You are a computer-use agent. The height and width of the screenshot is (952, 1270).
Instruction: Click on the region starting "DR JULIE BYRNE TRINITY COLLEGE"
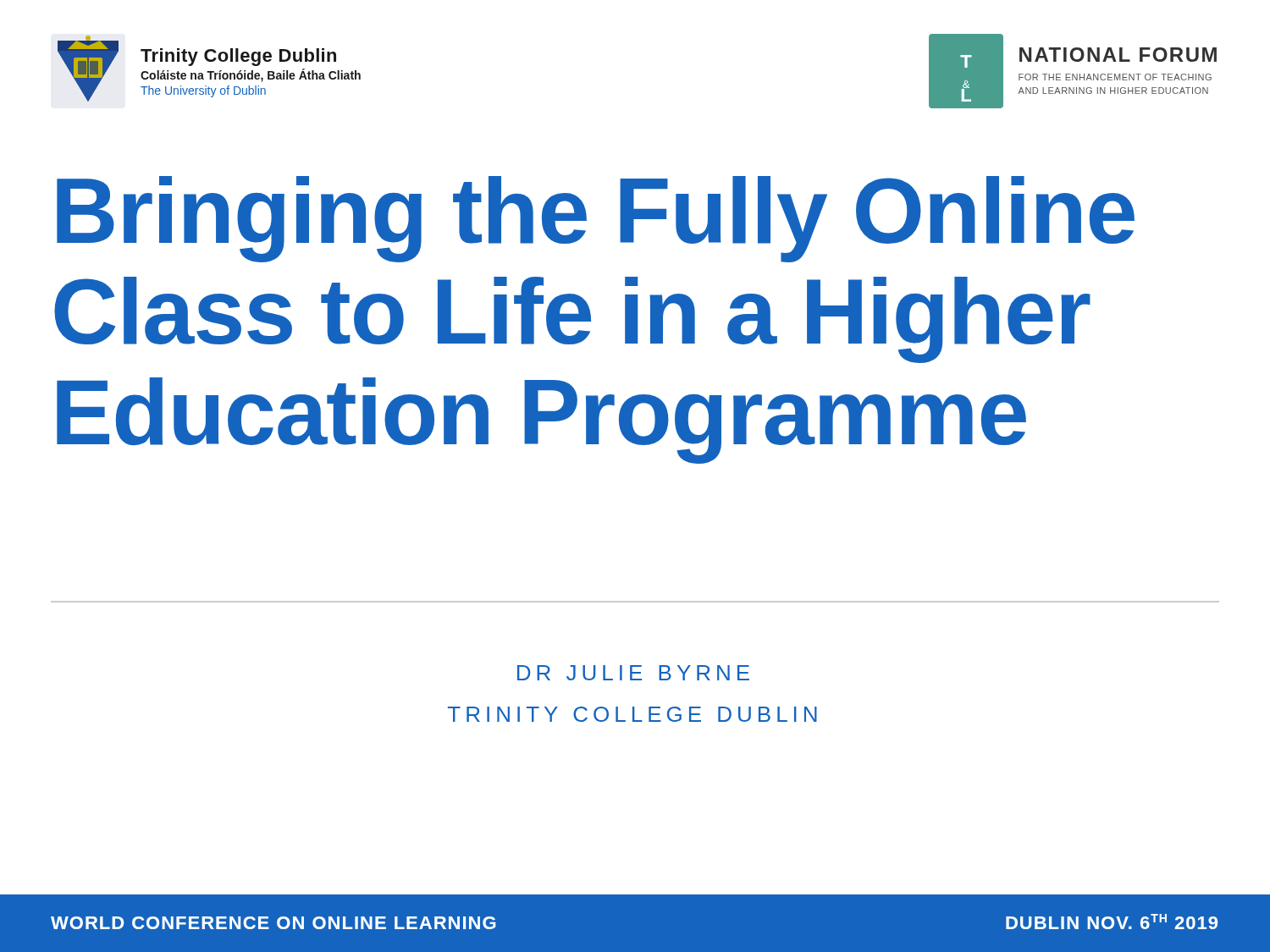pyautogui.click(x=633, y=673)
